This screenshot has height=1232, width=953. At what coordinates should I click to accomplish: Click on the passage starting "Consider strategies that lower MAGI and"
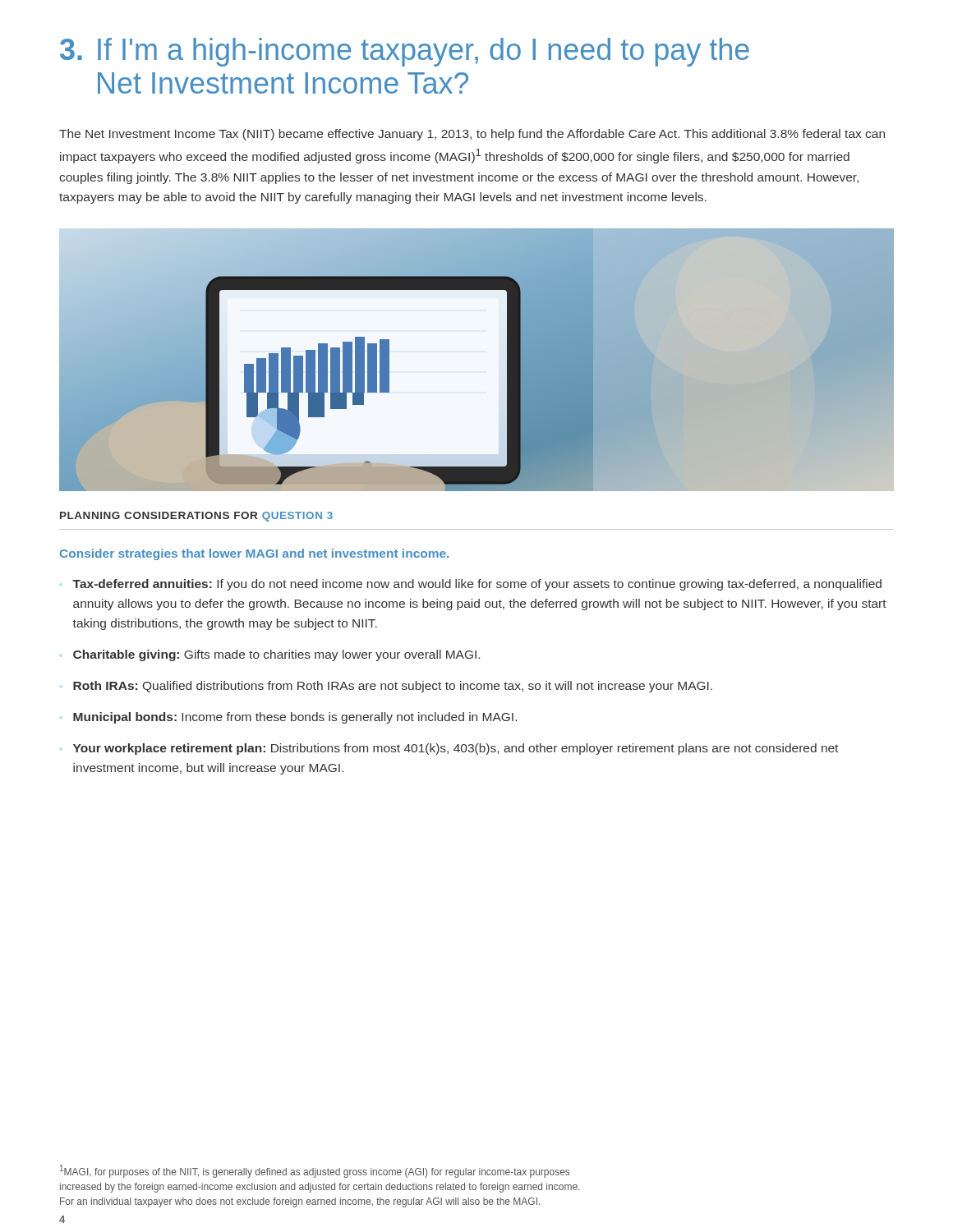tap(254, 553)
